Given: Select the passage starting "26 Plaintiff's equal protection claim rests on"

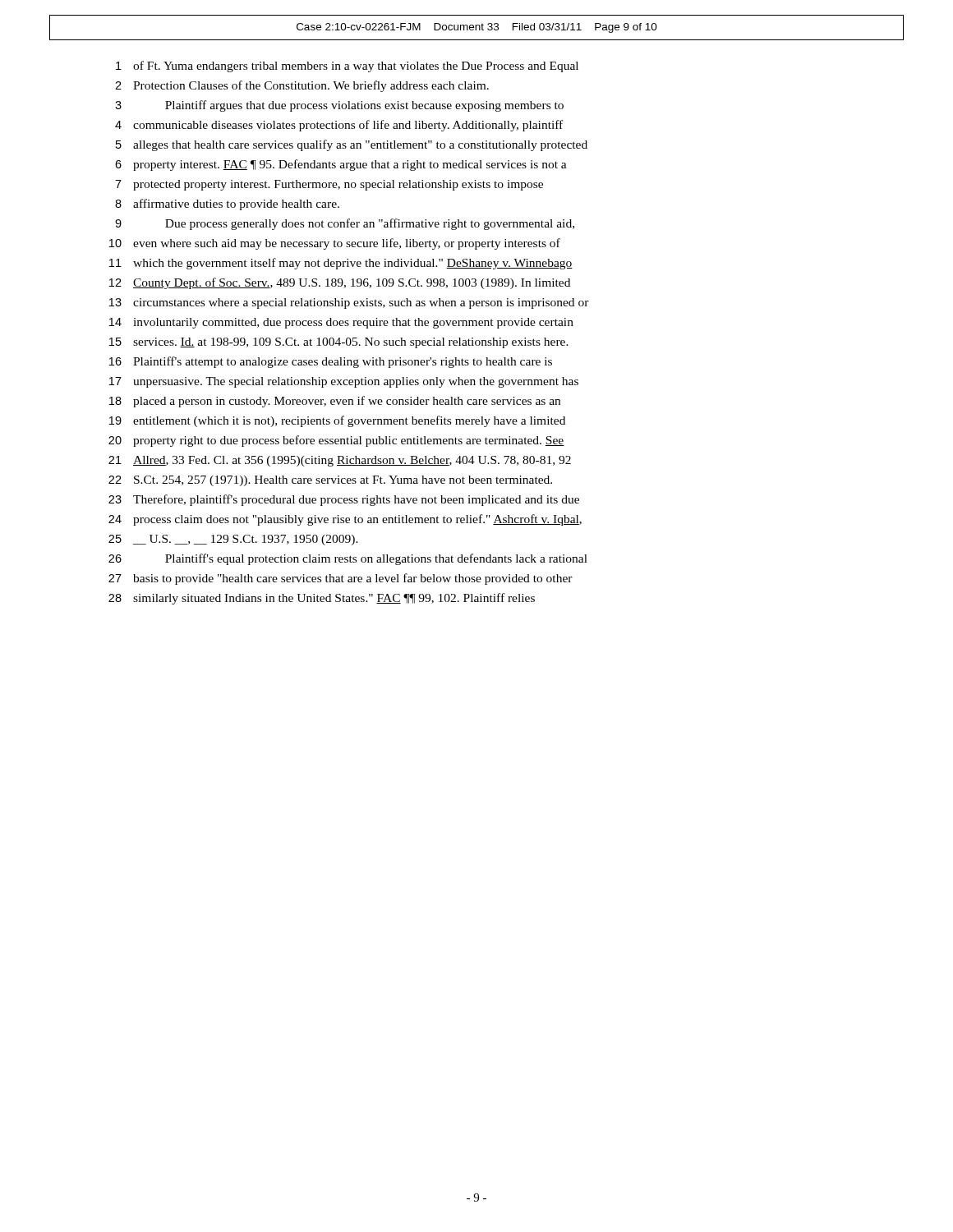Looking at the screenshot, I should (x=485, y=579).
